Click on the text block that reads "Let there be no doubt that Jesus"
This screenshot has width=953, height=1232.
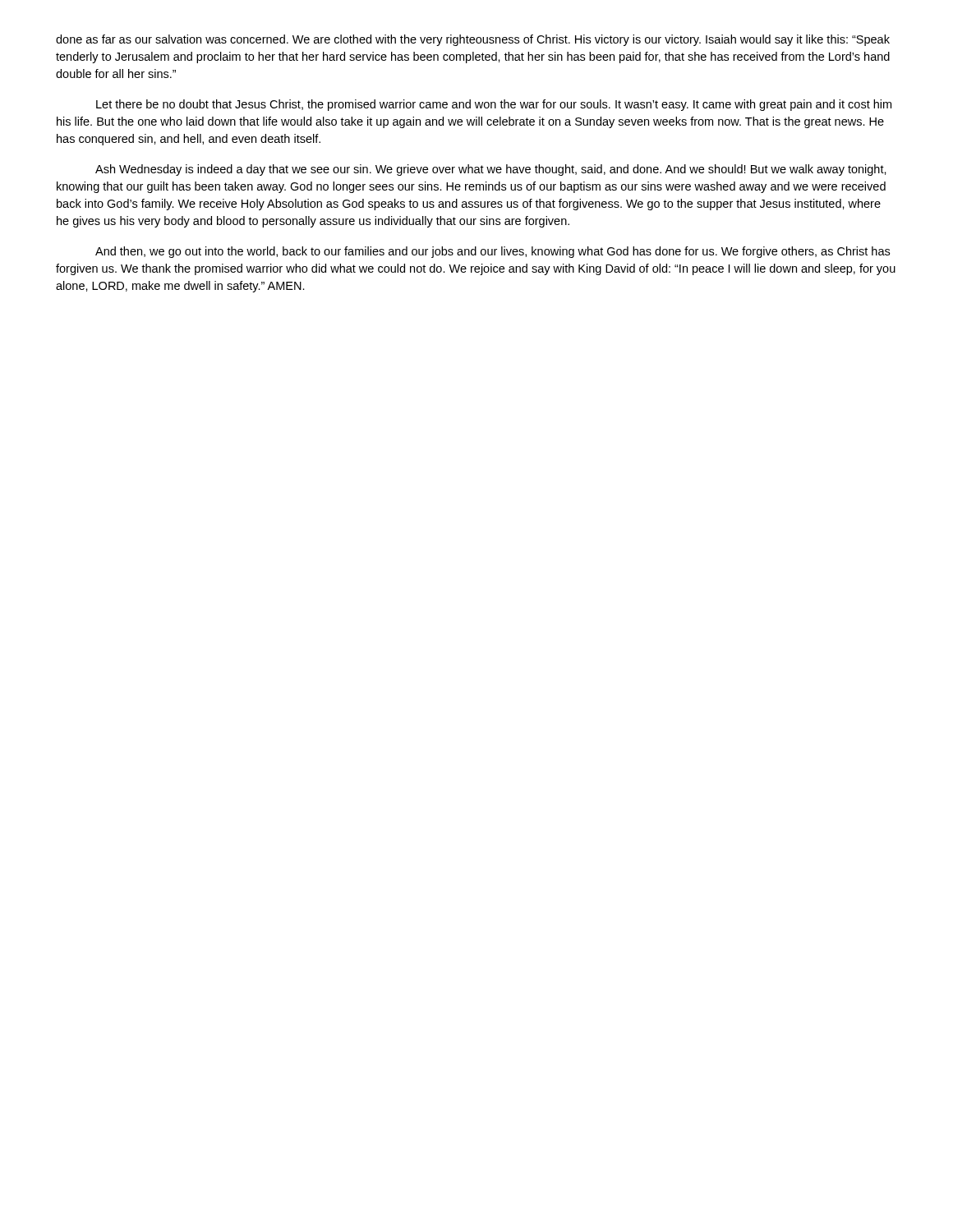[x=474, y=122]
